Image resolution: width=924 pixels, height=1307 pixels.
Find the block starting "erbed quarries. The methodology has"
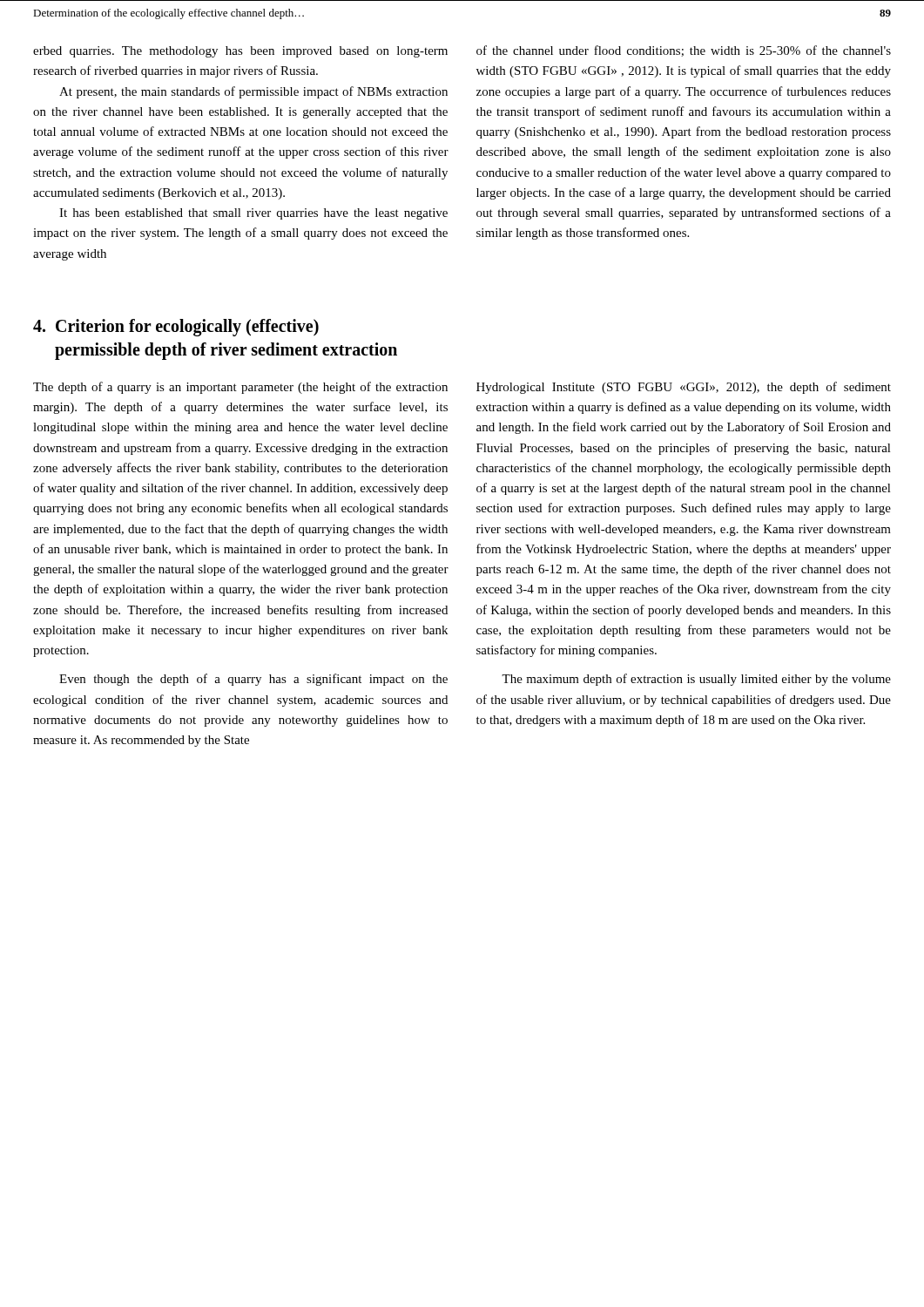[x=241, y=152]
